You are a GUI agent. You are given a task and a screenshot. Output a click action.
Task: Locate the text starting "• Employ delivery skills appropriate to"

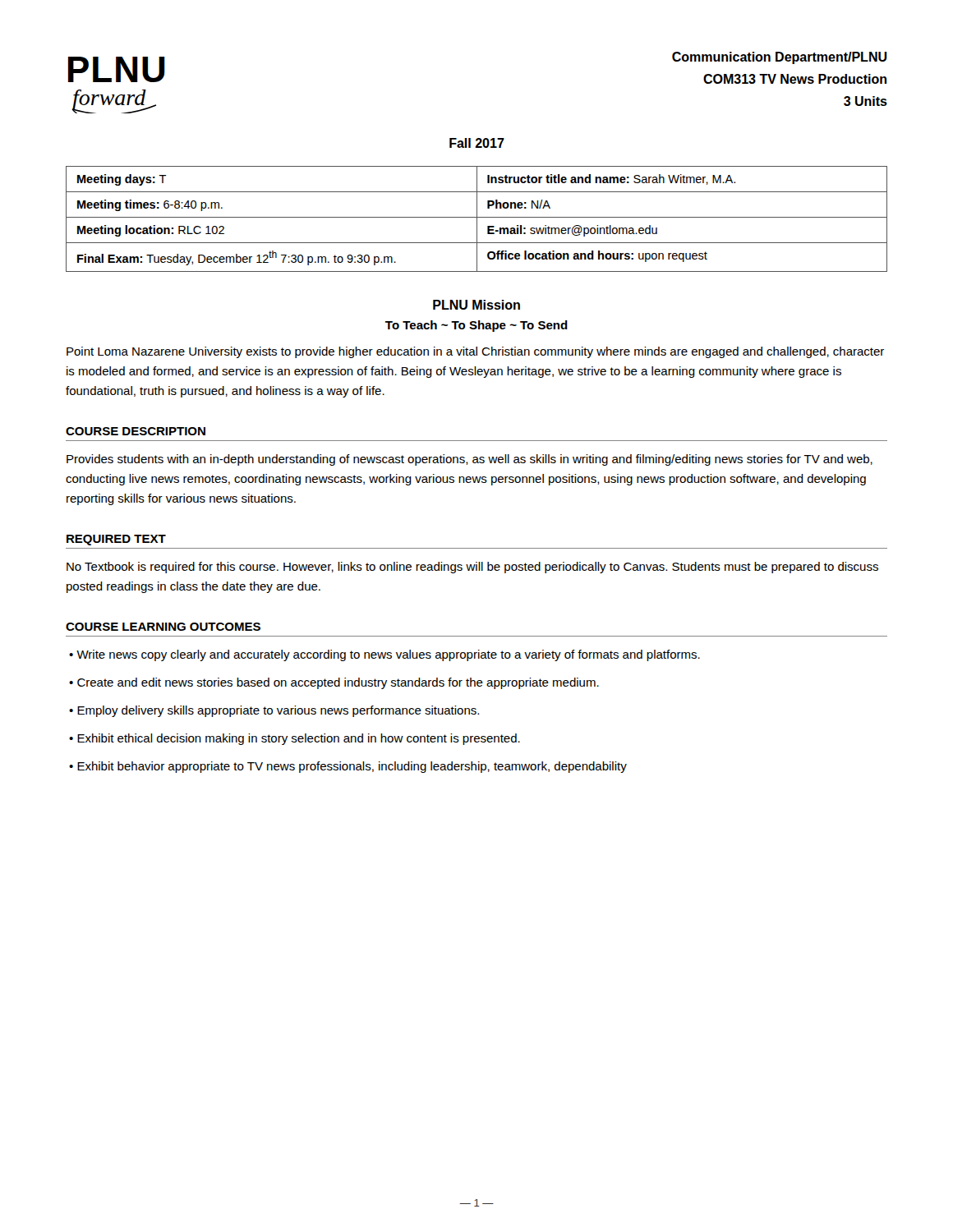coord(275,710)
